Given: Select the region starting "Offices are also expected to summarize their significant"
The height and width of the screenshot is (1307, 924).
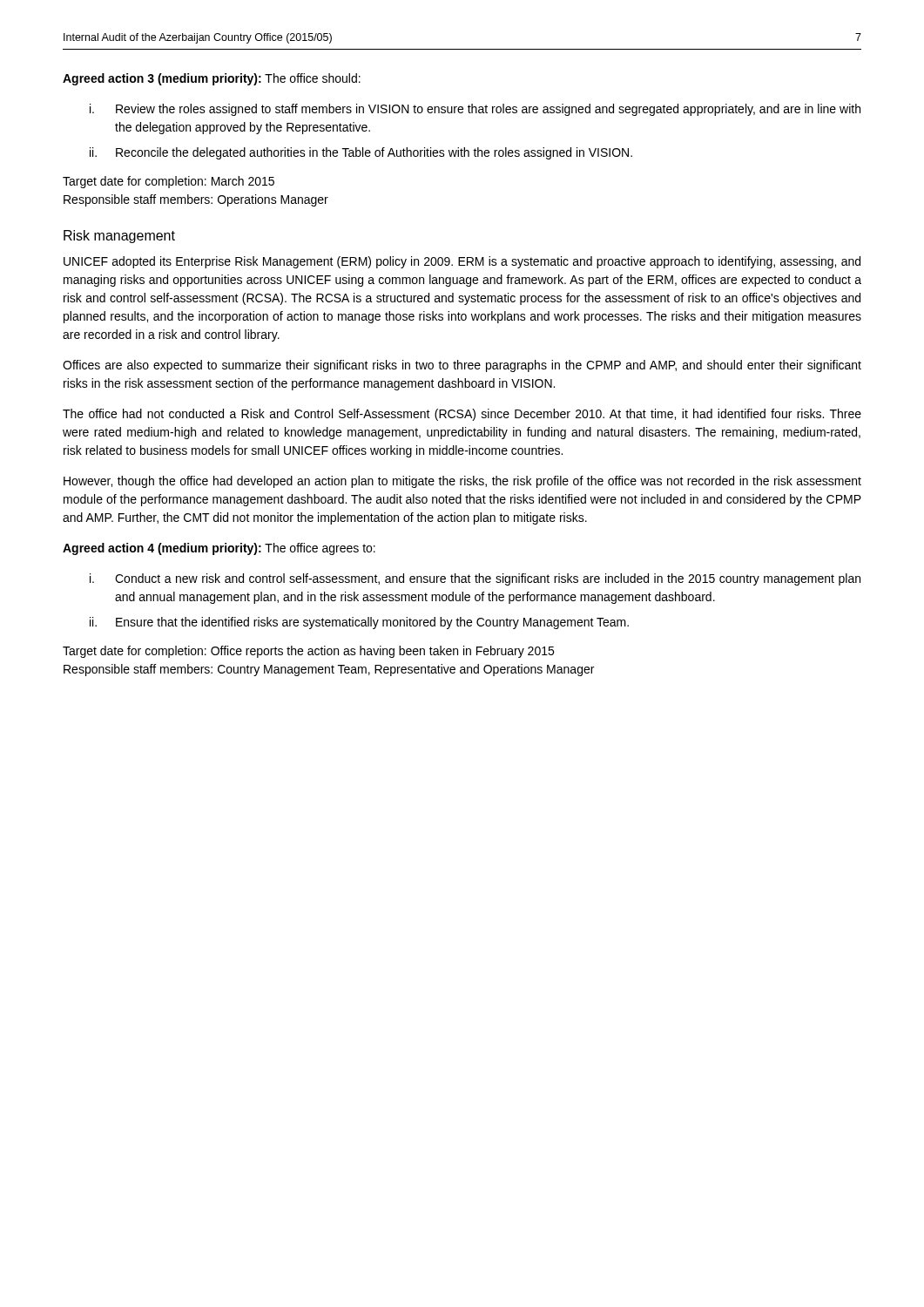Looking at the screenshot, I should coord(462,375).
